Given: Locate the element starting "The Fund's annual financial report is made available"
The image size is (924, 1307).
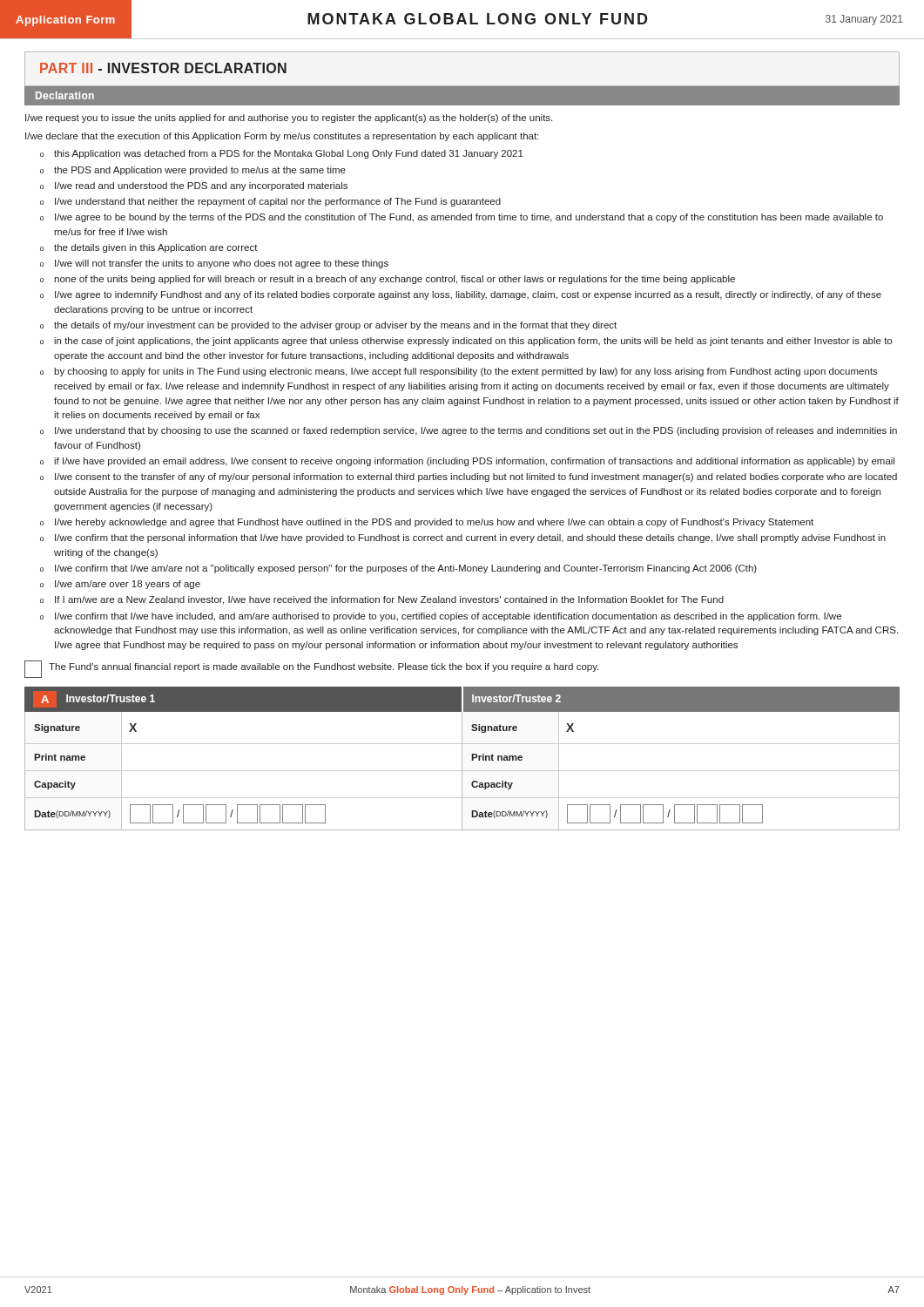Looking at the screenshot, I should (312, 668).
